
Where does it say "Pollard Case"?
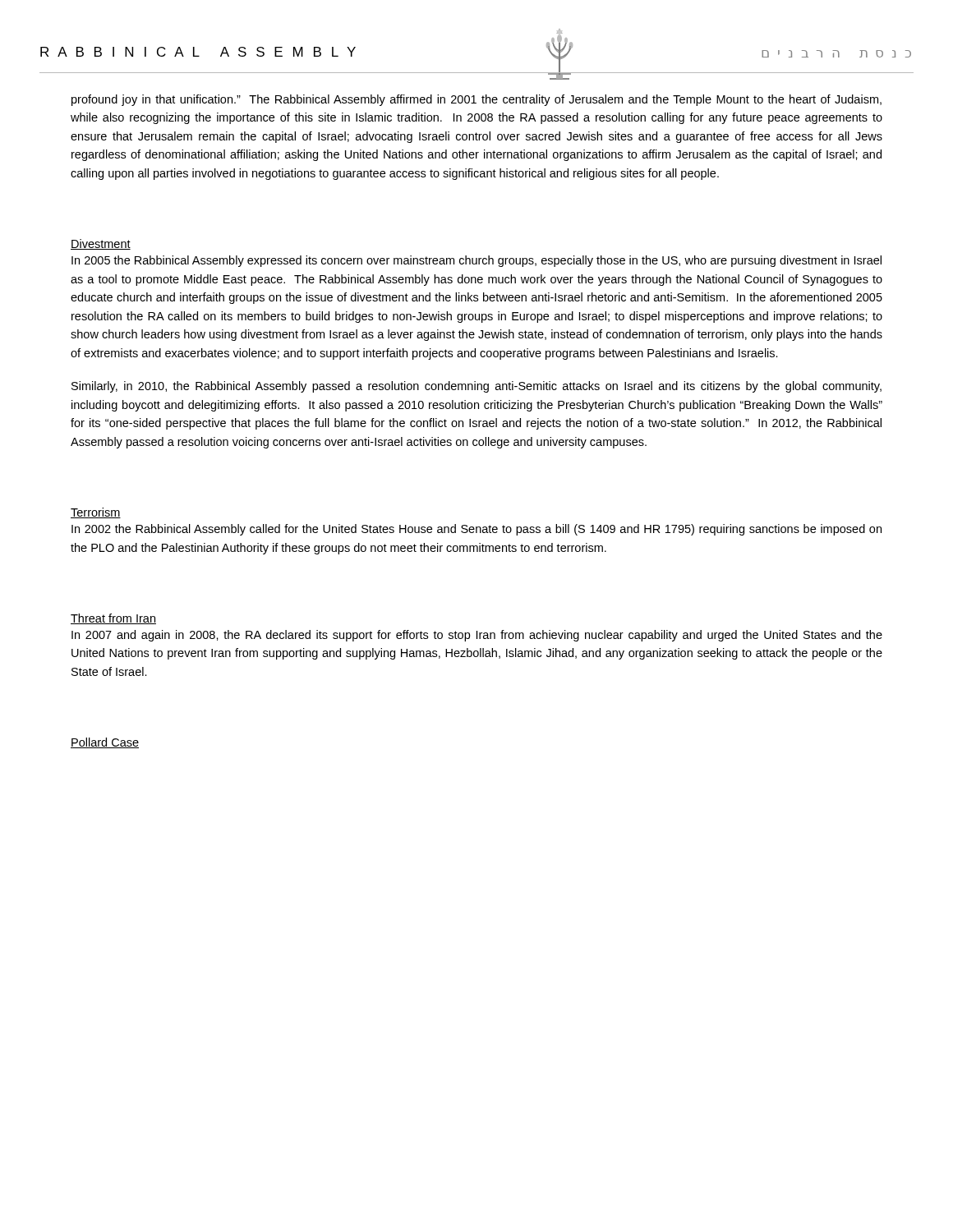pyautogui.click(x=105, y=743)
